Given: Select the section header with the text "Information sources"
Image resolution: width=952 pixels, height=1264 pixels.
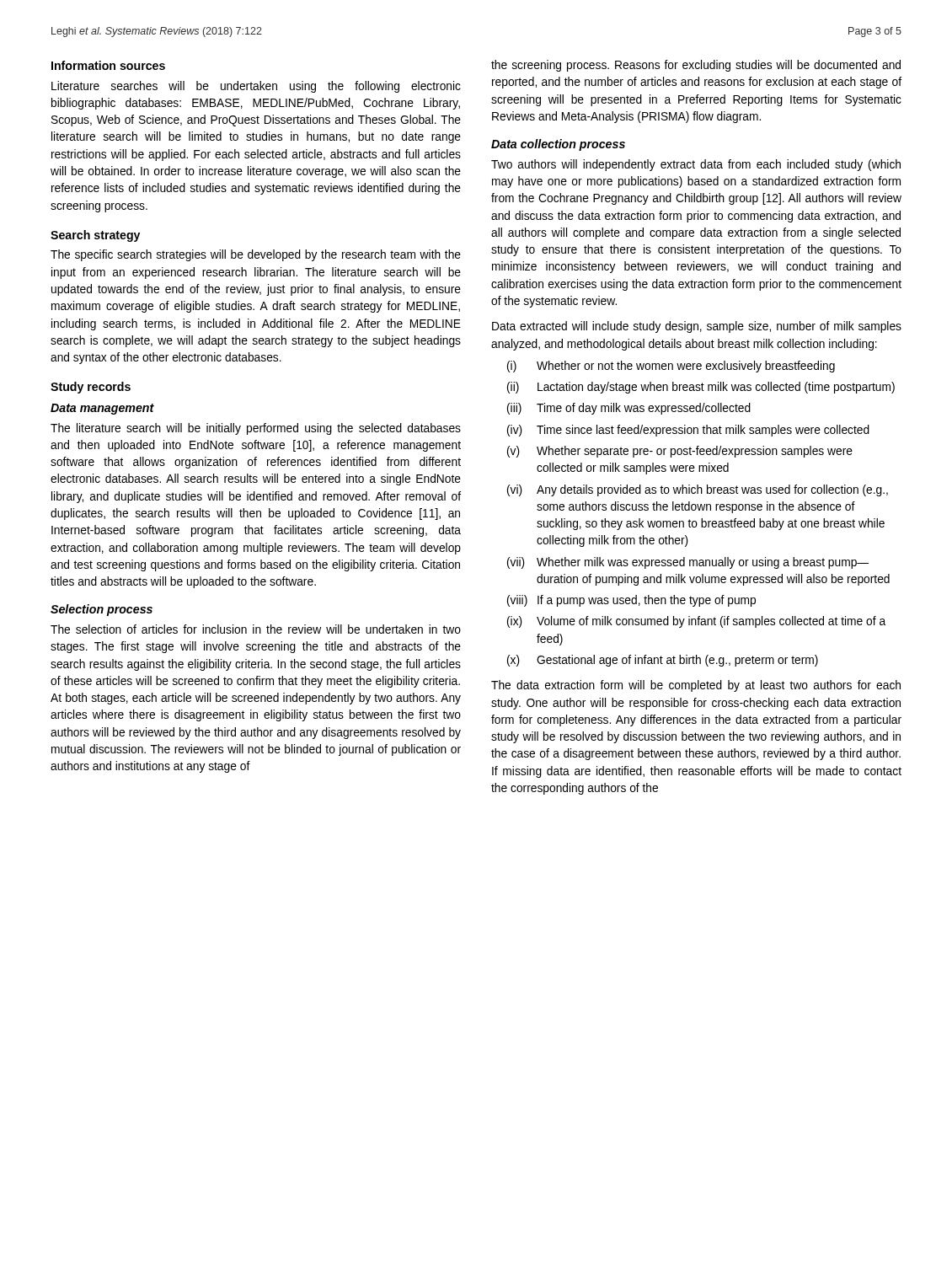Looking at the screenshot, I should click(x=108, y=66).
